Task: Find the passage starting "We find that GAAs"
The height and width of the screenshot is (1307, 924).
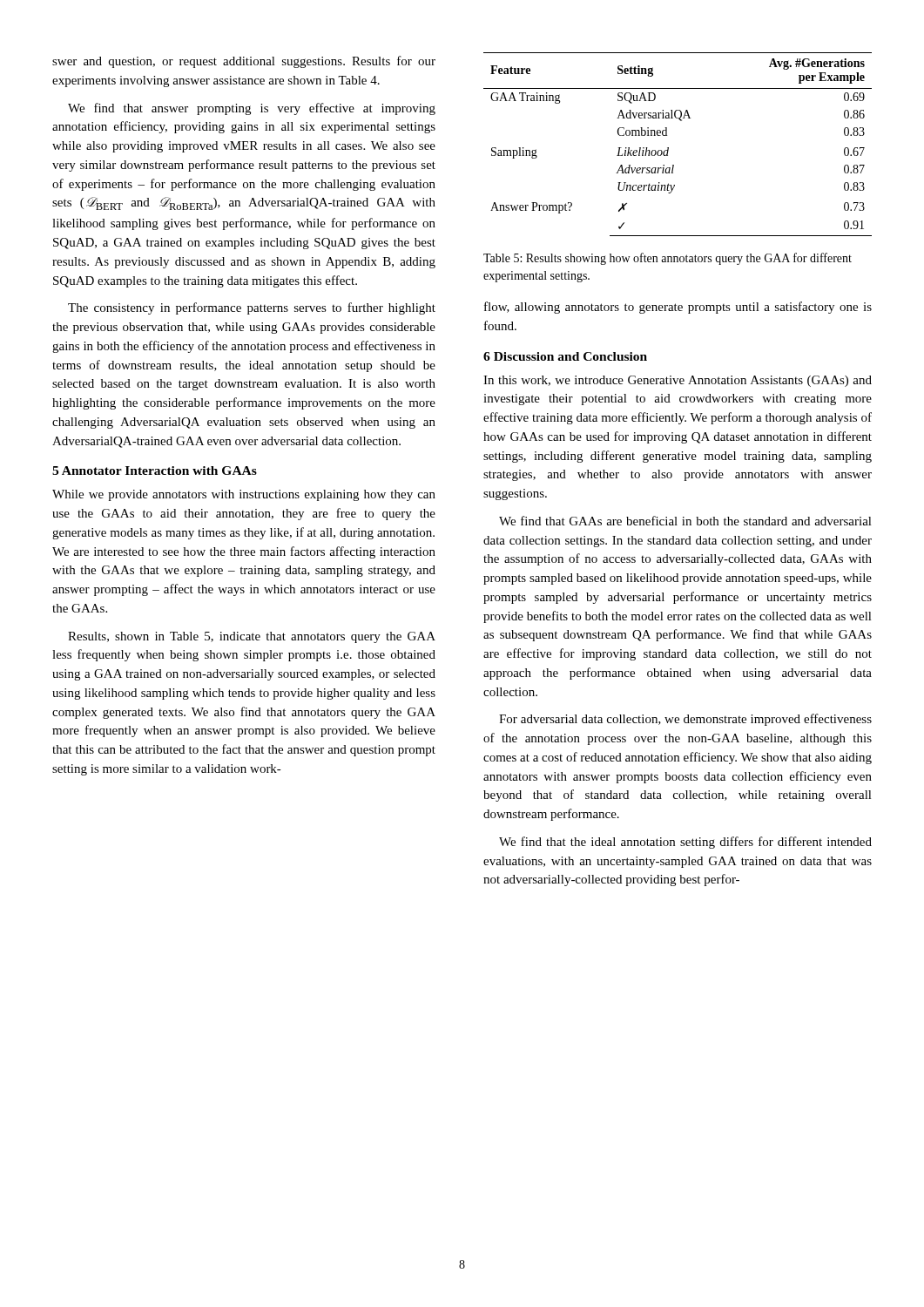Action: click(x=678, y=607)
